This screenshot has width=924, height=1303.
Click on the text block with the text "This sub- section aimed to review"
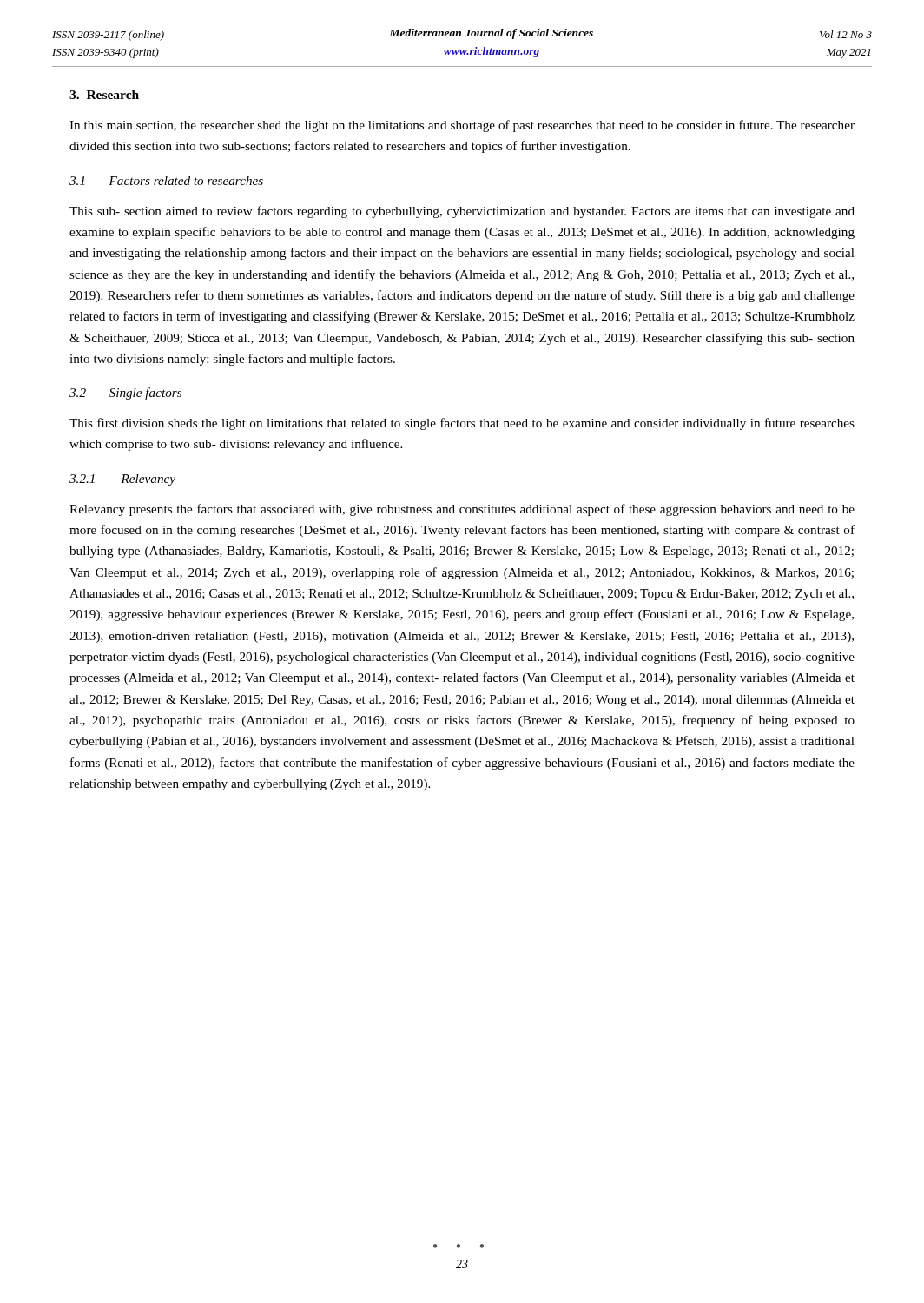462,284
